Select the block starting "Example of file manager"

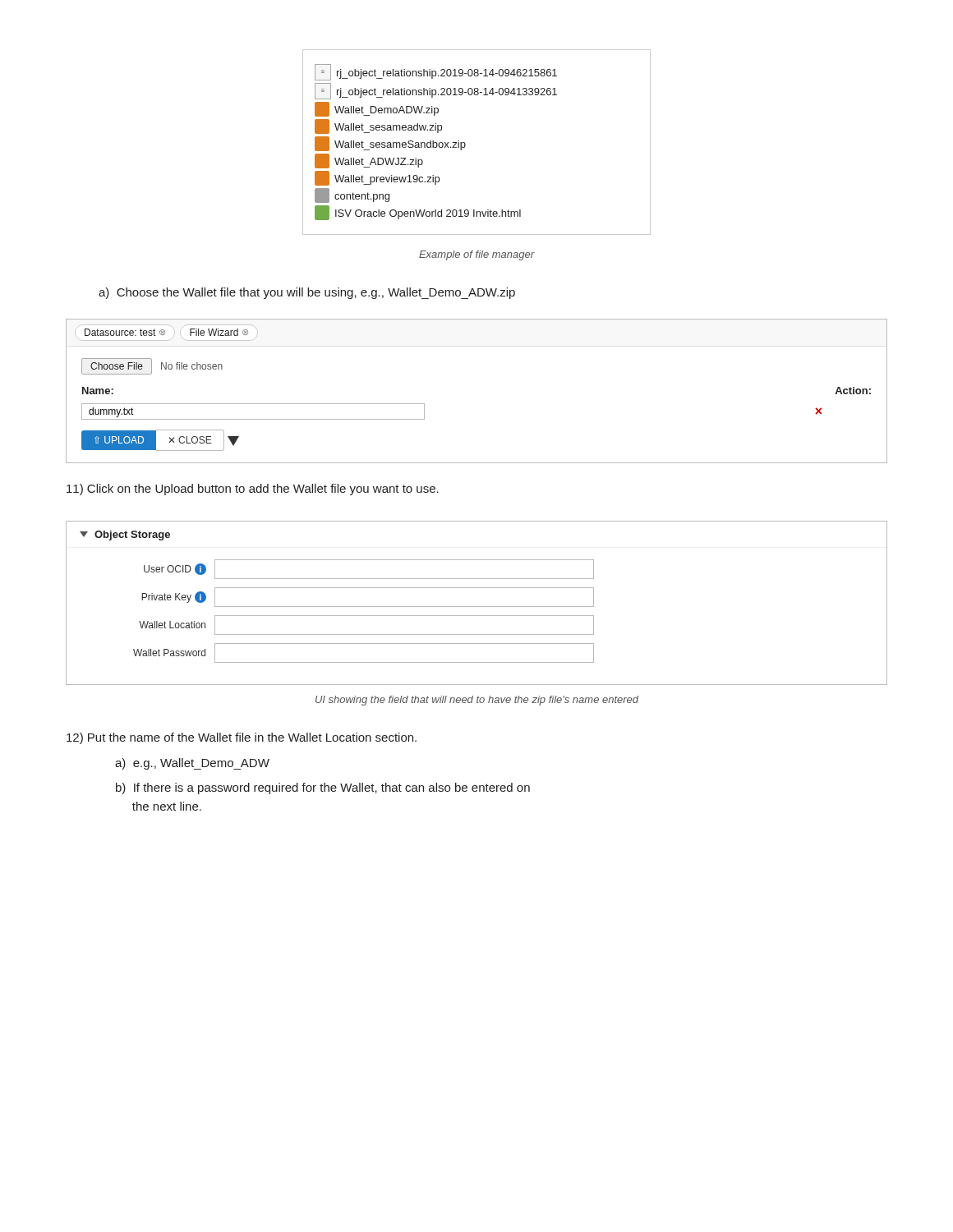(x=476, y=254)
